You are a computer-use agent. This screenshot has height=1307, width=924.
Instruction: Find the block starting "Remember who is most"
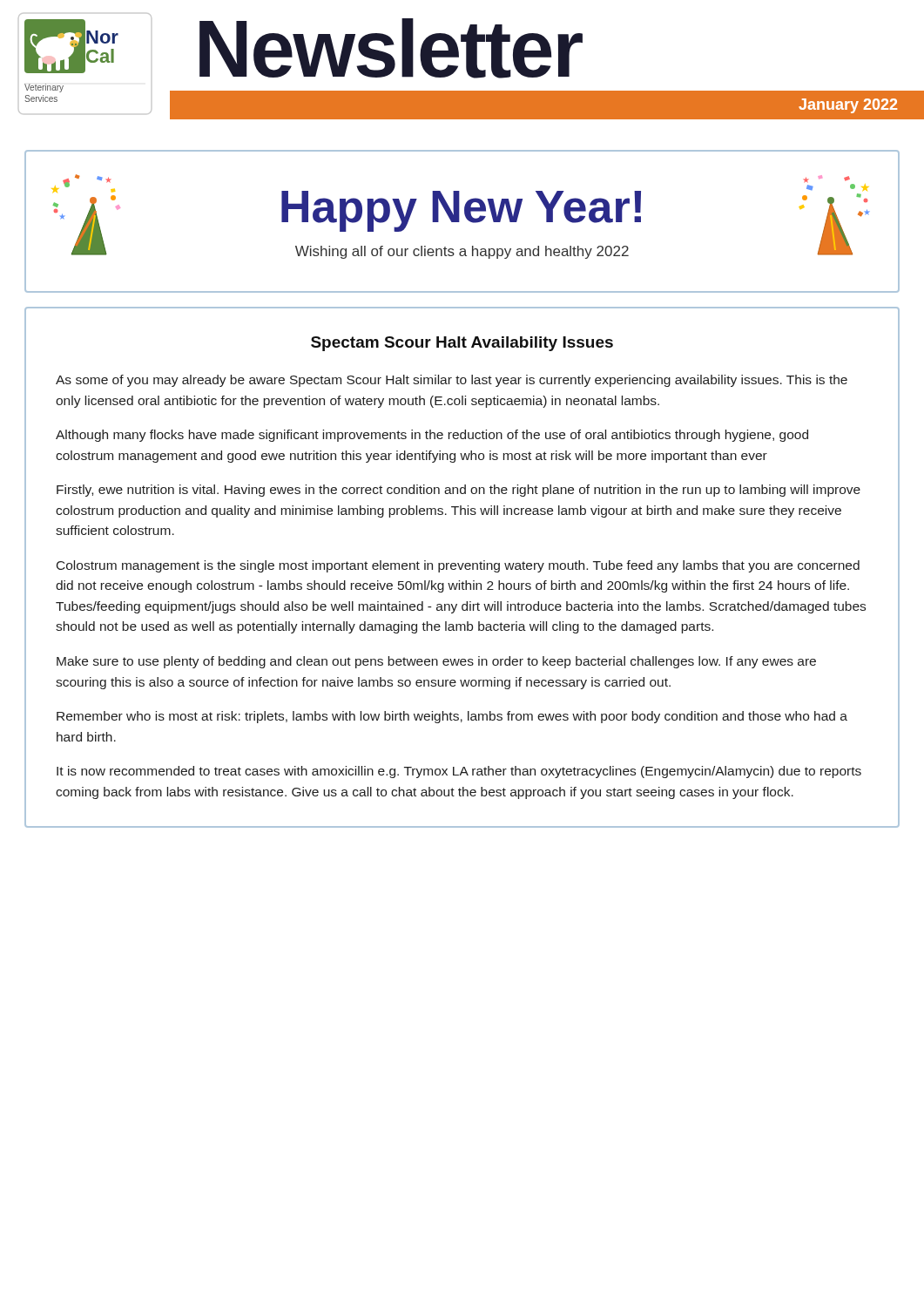click(451, 726)
